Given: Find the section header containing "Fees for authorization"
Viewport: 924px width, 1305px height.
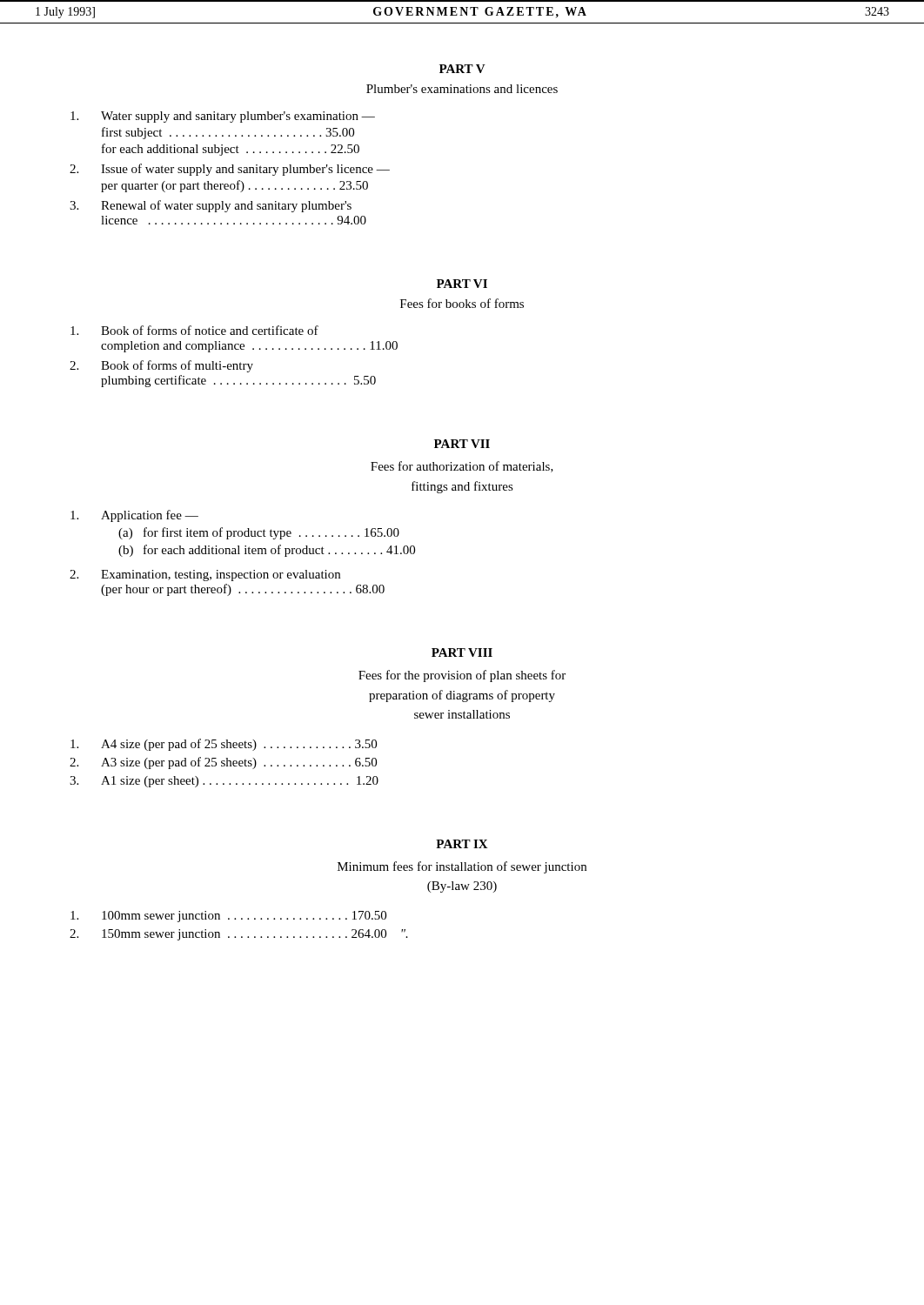Looking at the screenshot, I should pos(462,476).
